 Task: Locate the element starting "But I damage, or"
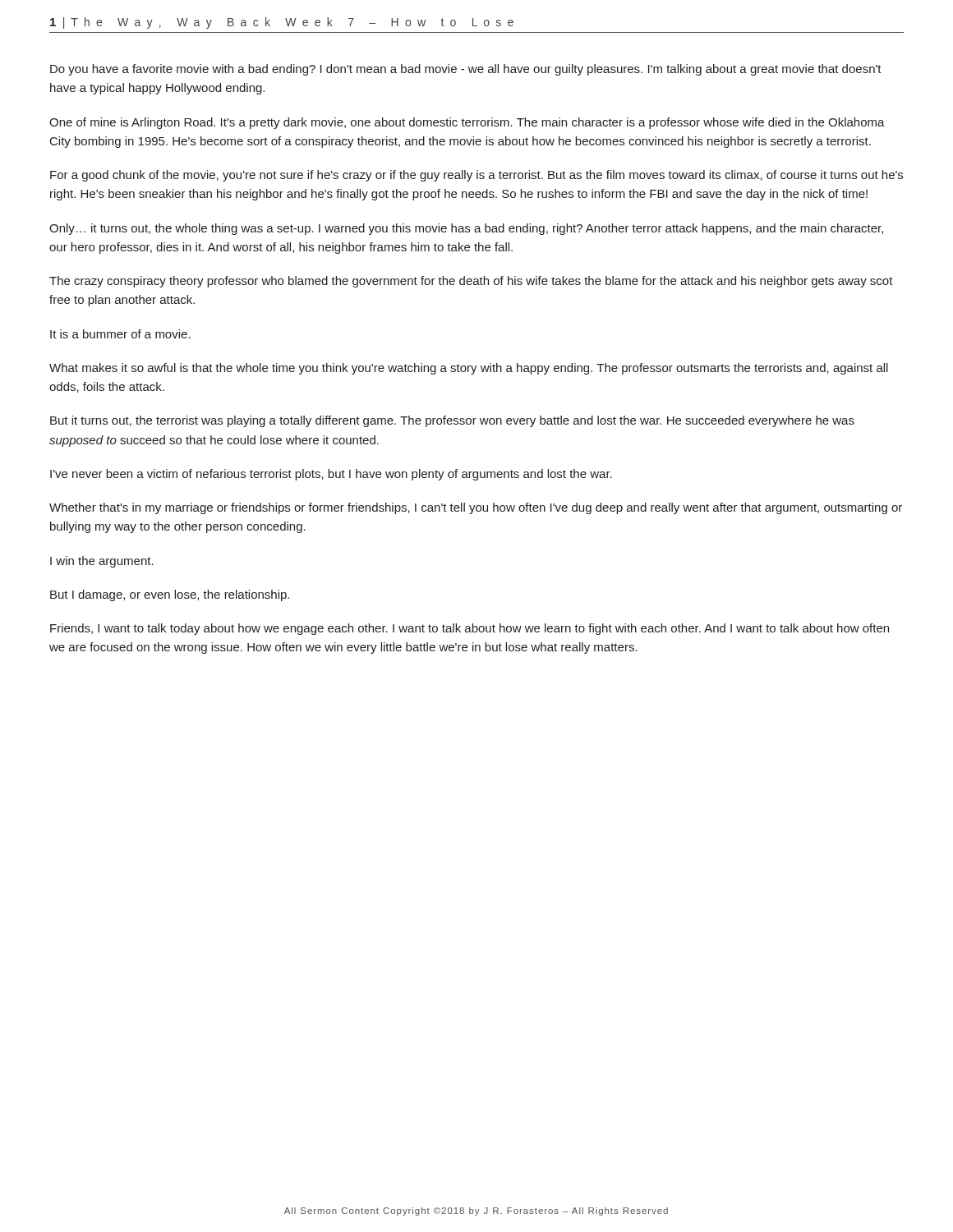pos(170,594)
